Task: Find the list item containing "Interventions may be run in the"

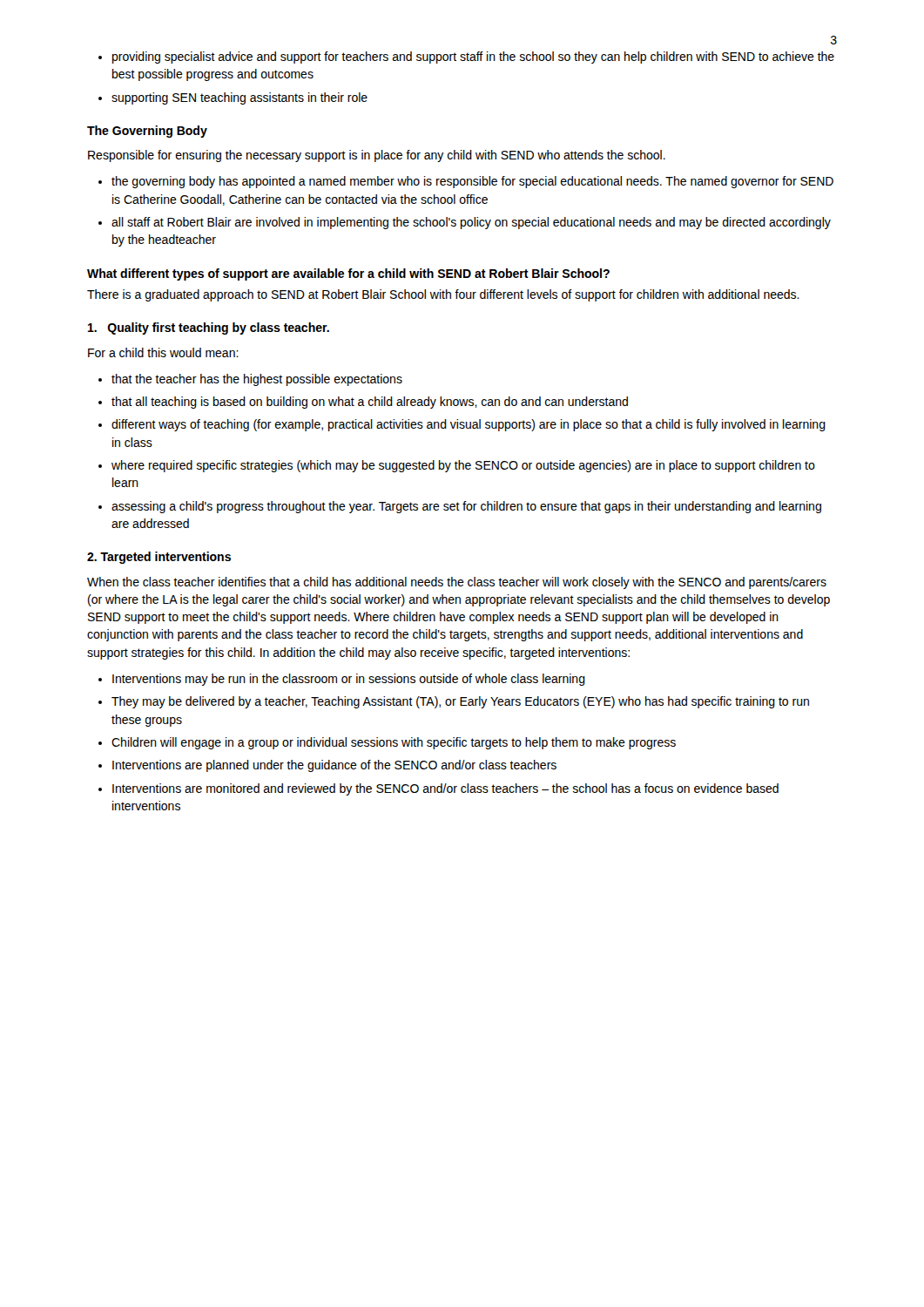Action: click(x=348, y=679)
